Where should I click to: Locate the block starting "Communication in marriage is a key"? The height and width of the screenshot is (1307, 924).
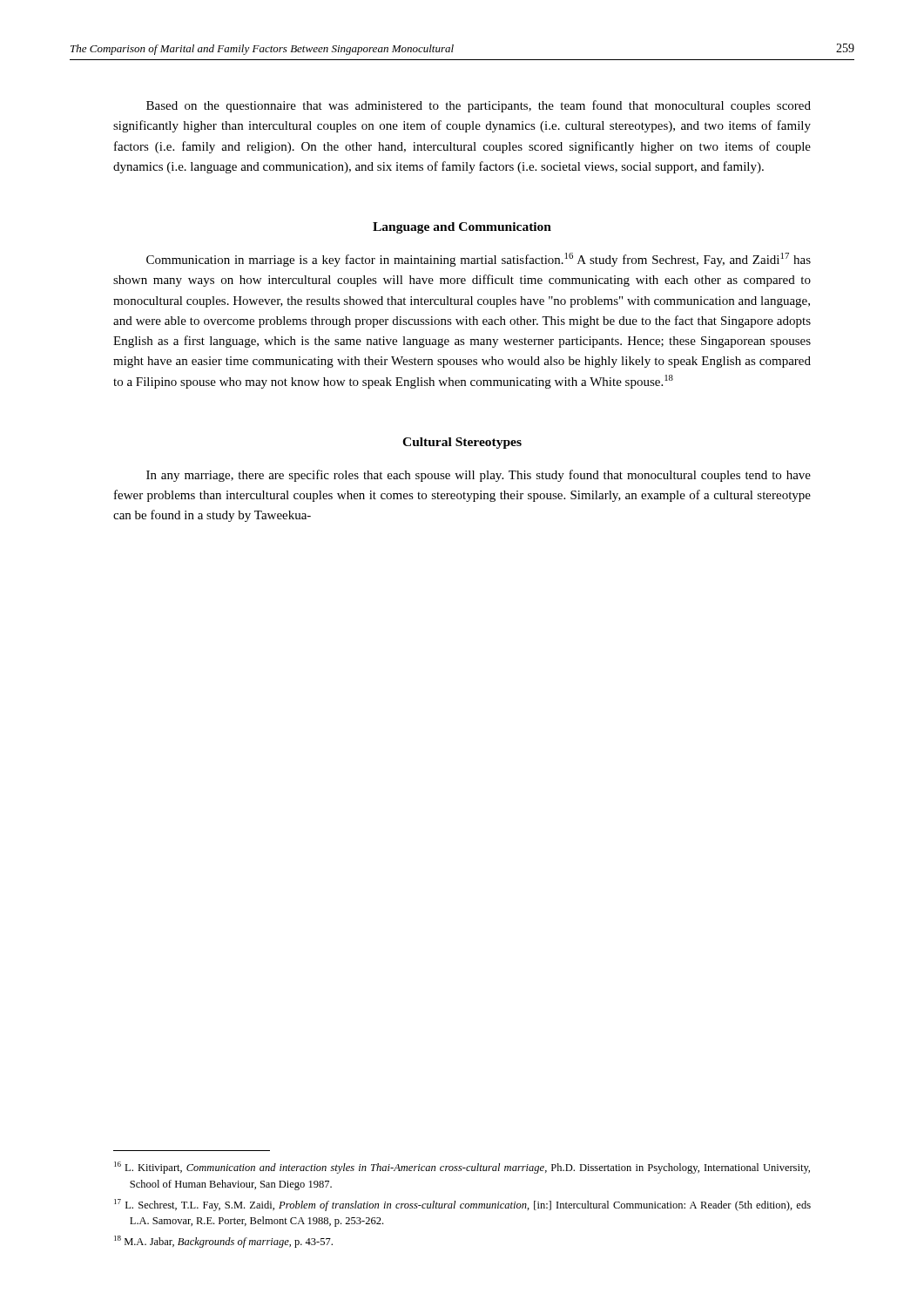pyautogui.click(x=462, y=321)
